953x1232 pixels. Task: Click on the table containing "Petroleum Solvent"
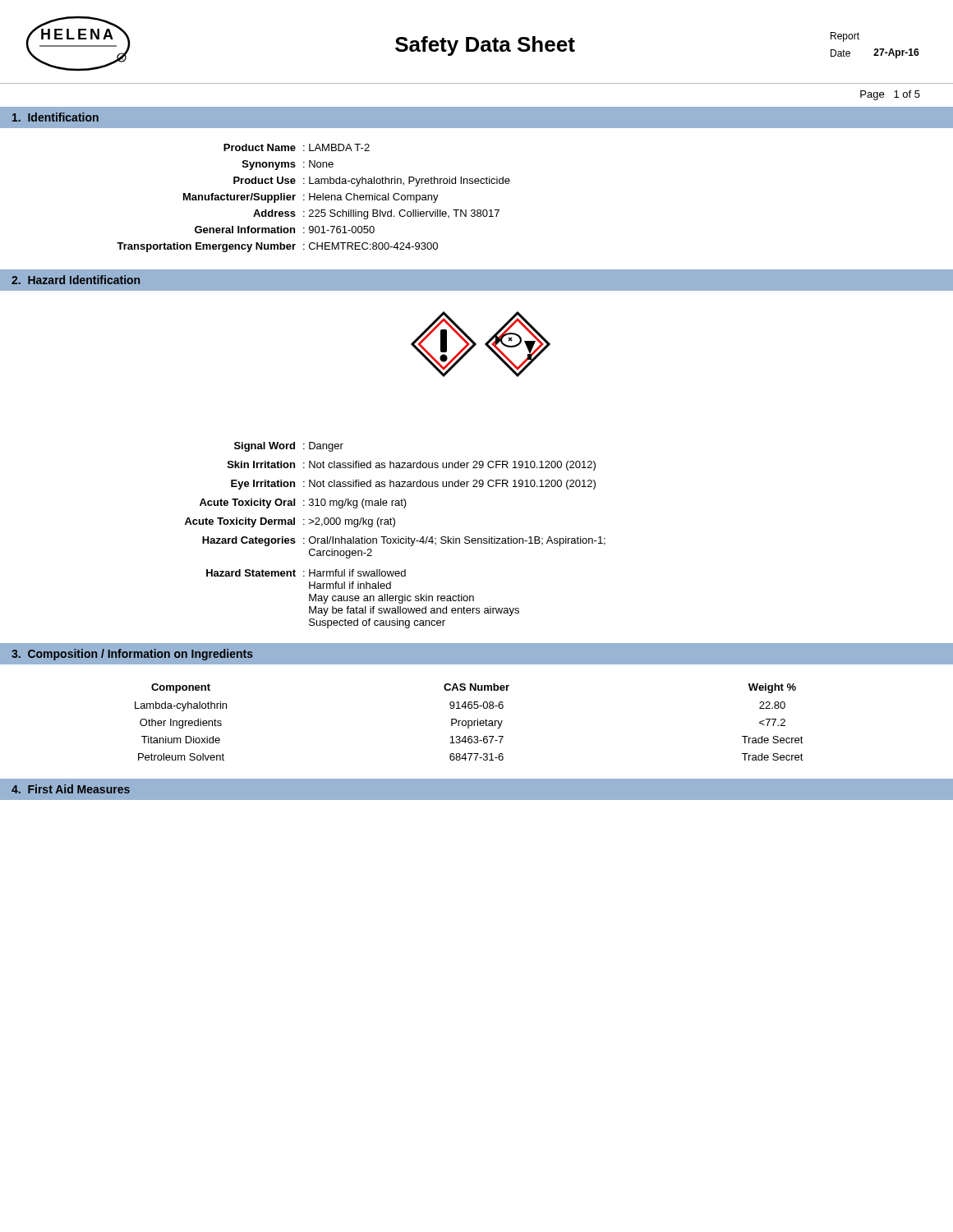pos(476,722)
